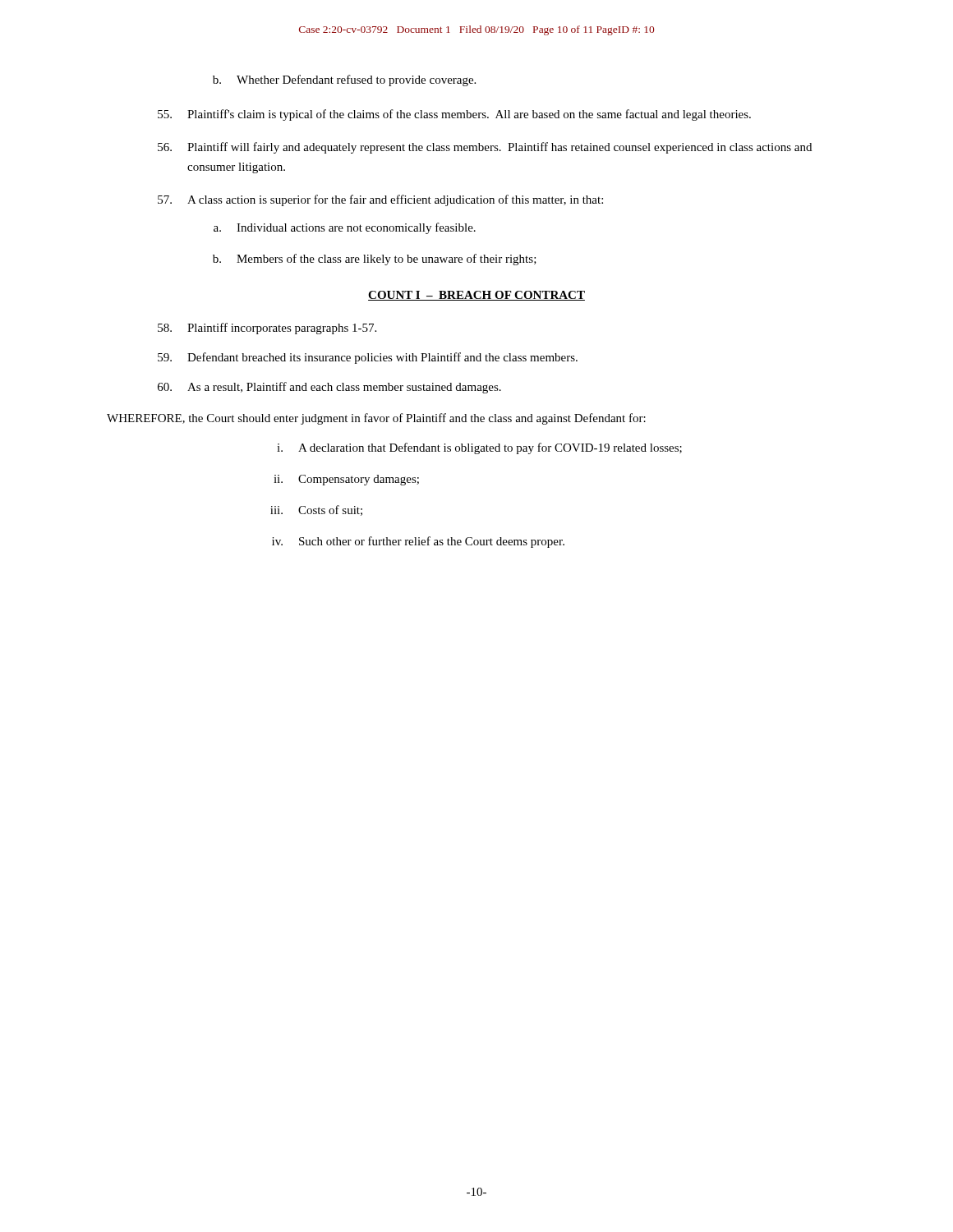Point to the block beginning "b. Whether Defendant refused to"
Image resolution: width=953 pixels, height=1232 pixels.
(x=344, y=80)
